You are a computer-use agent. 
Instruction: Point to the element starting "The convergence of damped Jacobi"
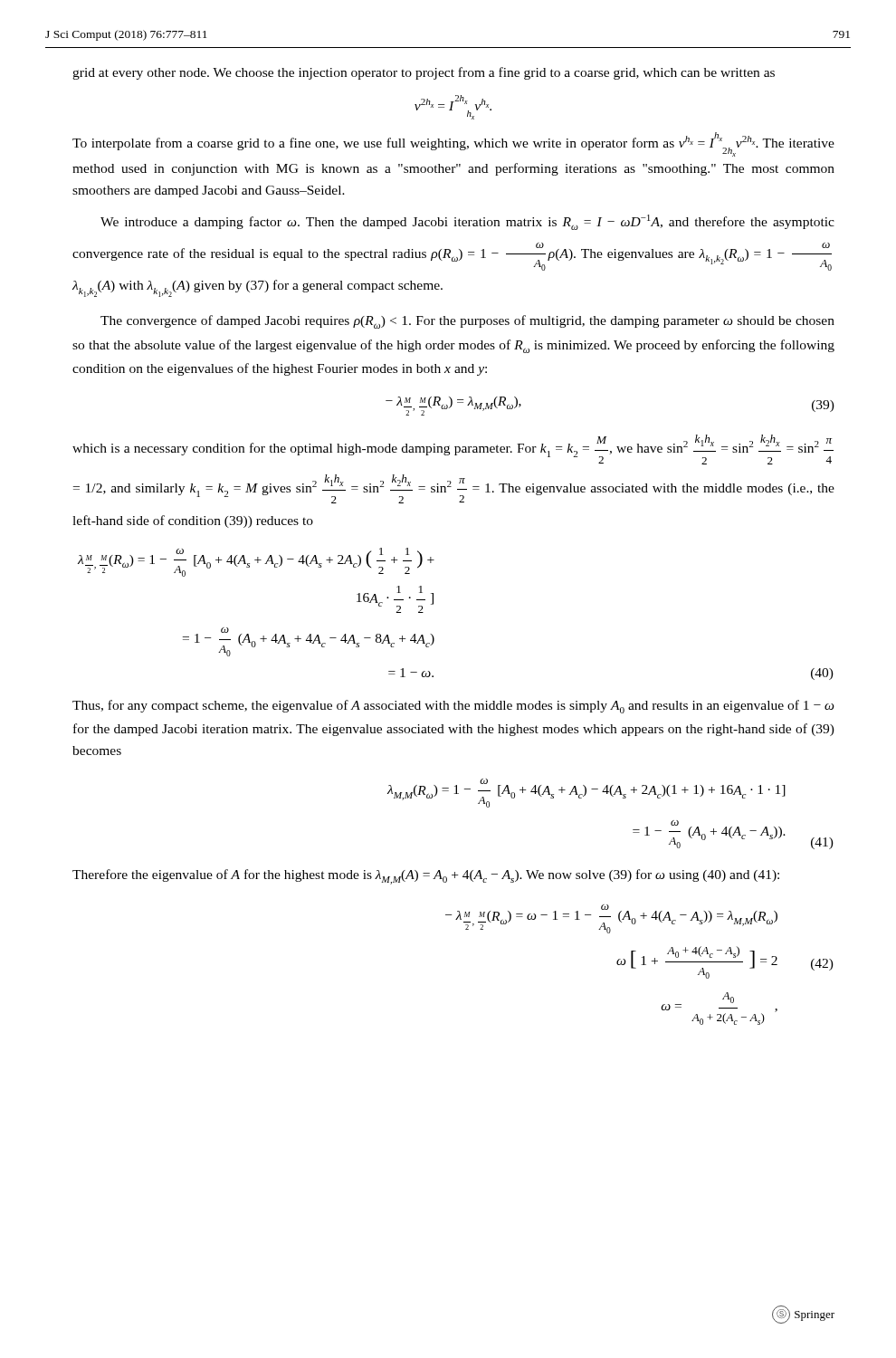pos(453,345)
